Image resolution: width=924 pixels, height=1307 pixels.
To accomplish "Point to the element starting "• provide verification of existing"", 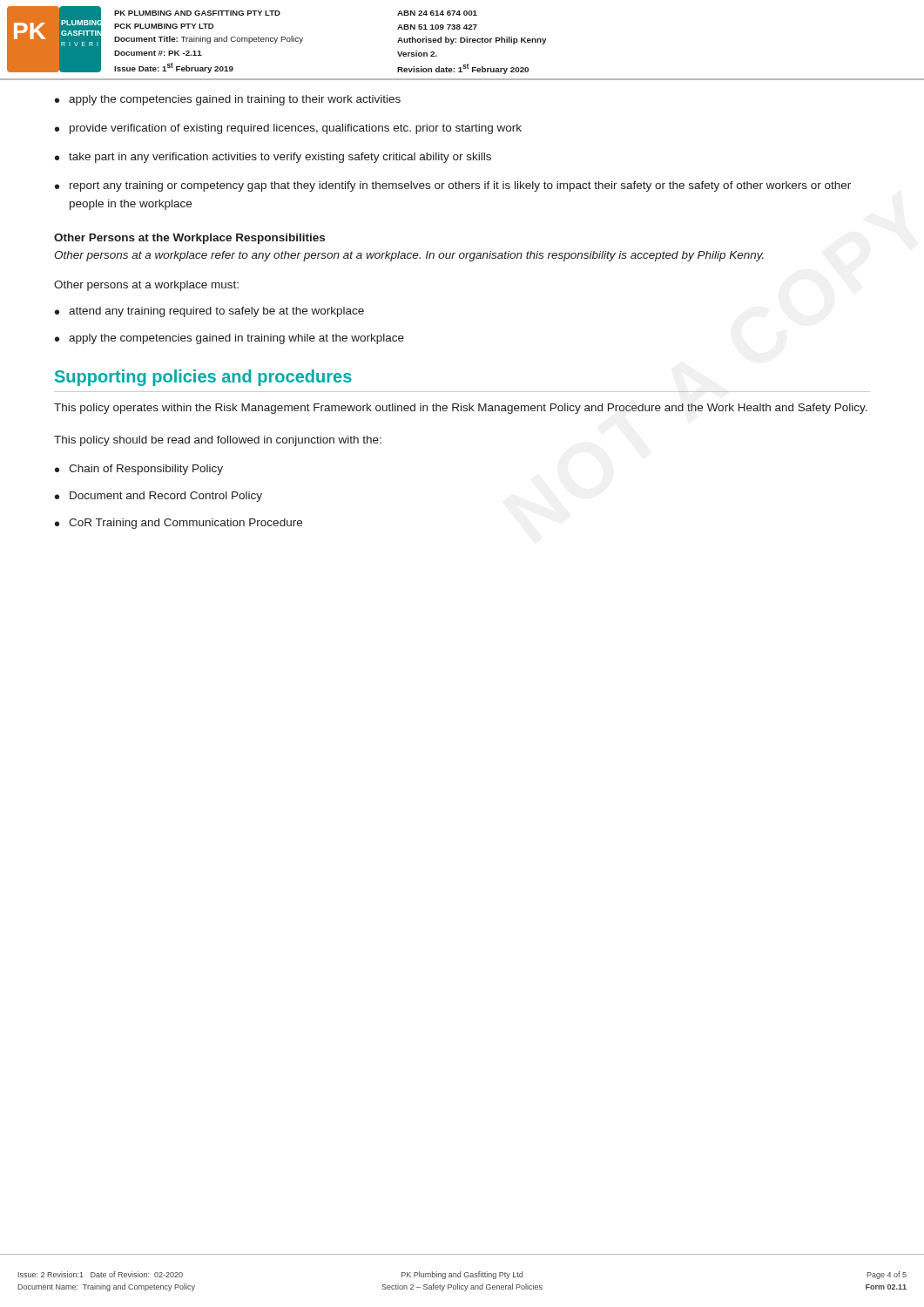I will (x=288, y=128).
